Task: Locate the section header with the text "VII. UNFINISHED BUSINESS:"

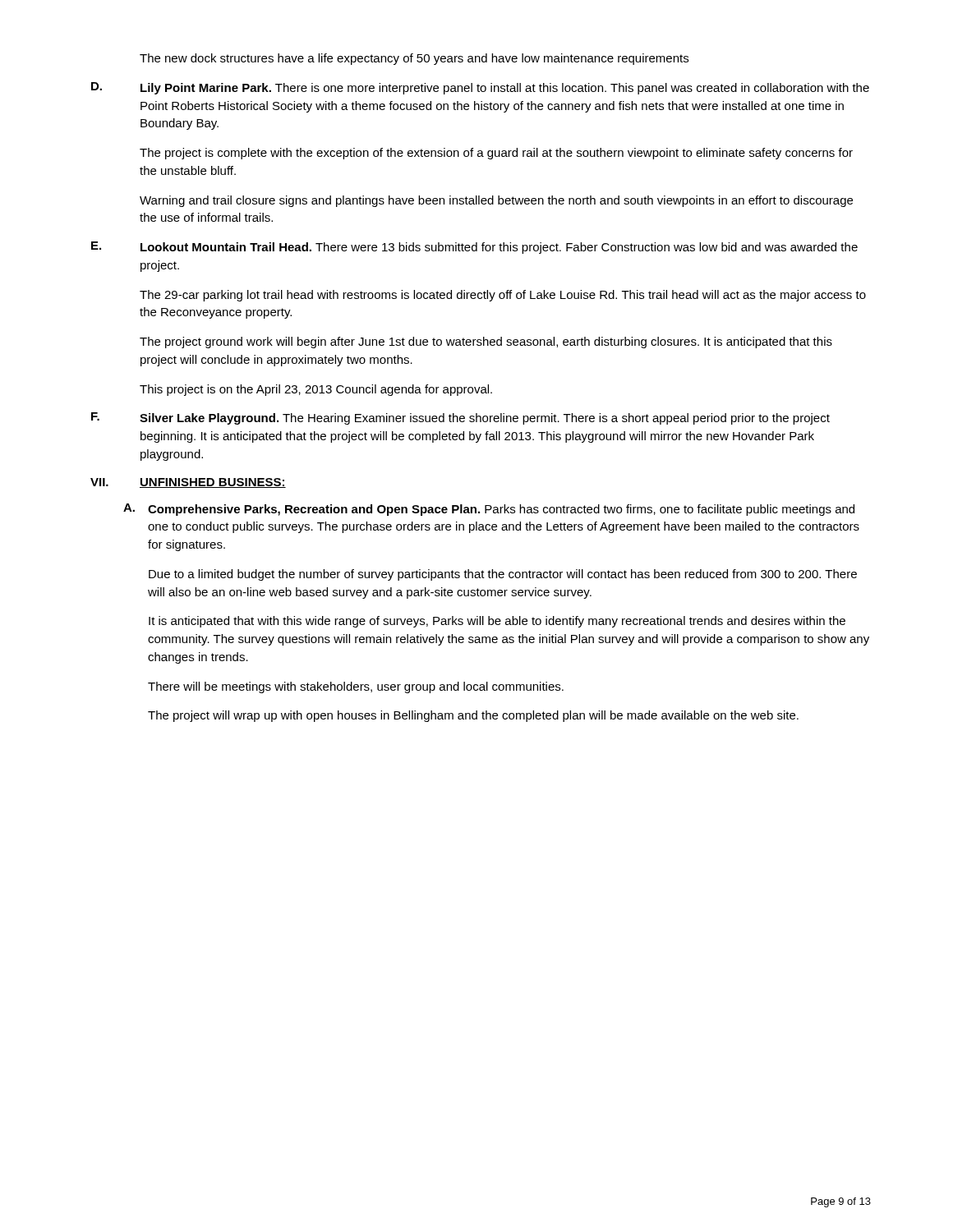Action: pos(188,481)
